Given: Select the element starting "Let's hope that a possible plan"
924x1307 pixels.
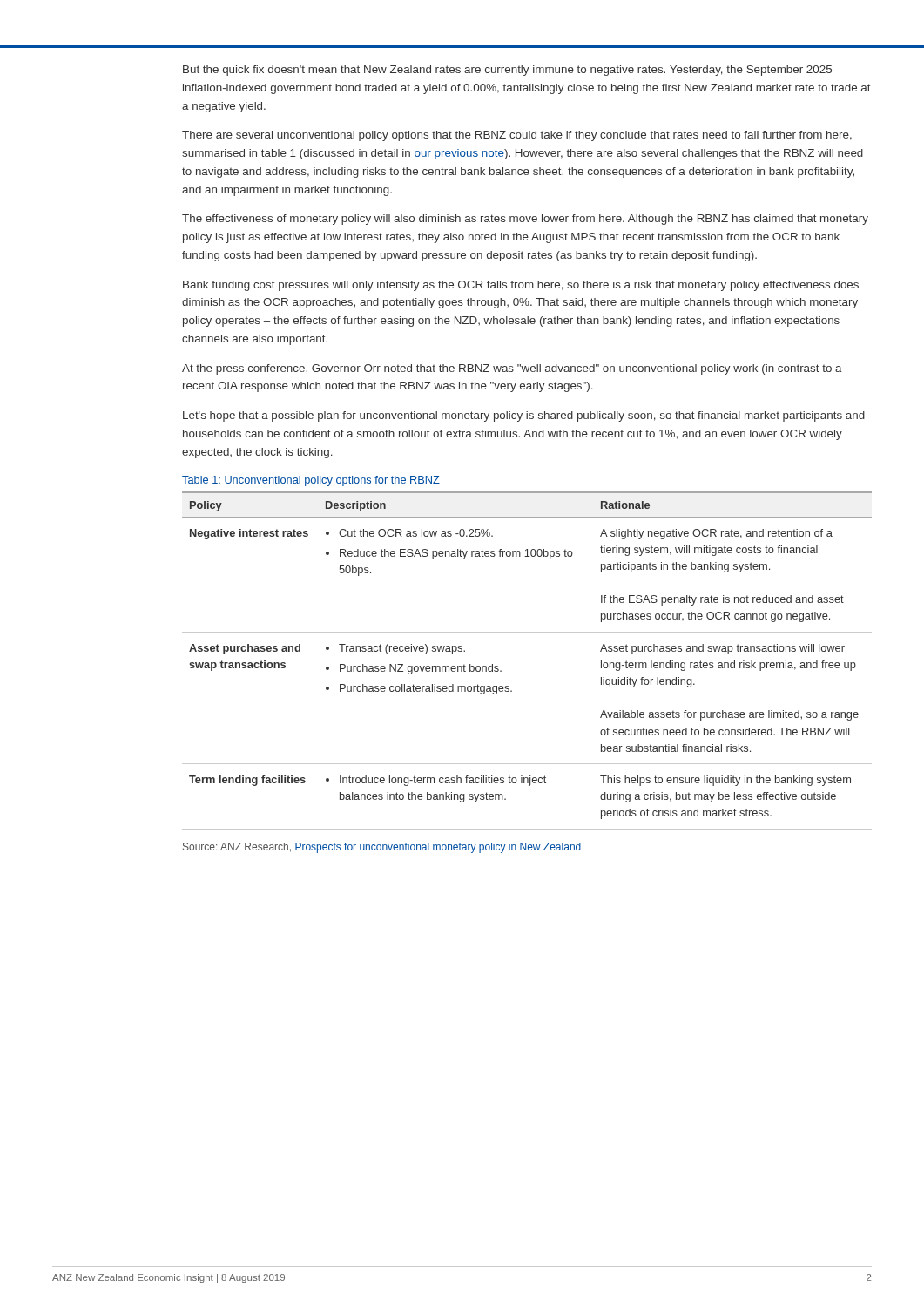Looking at the screenshot, I should pyautogui.click(x=527, y=434).
